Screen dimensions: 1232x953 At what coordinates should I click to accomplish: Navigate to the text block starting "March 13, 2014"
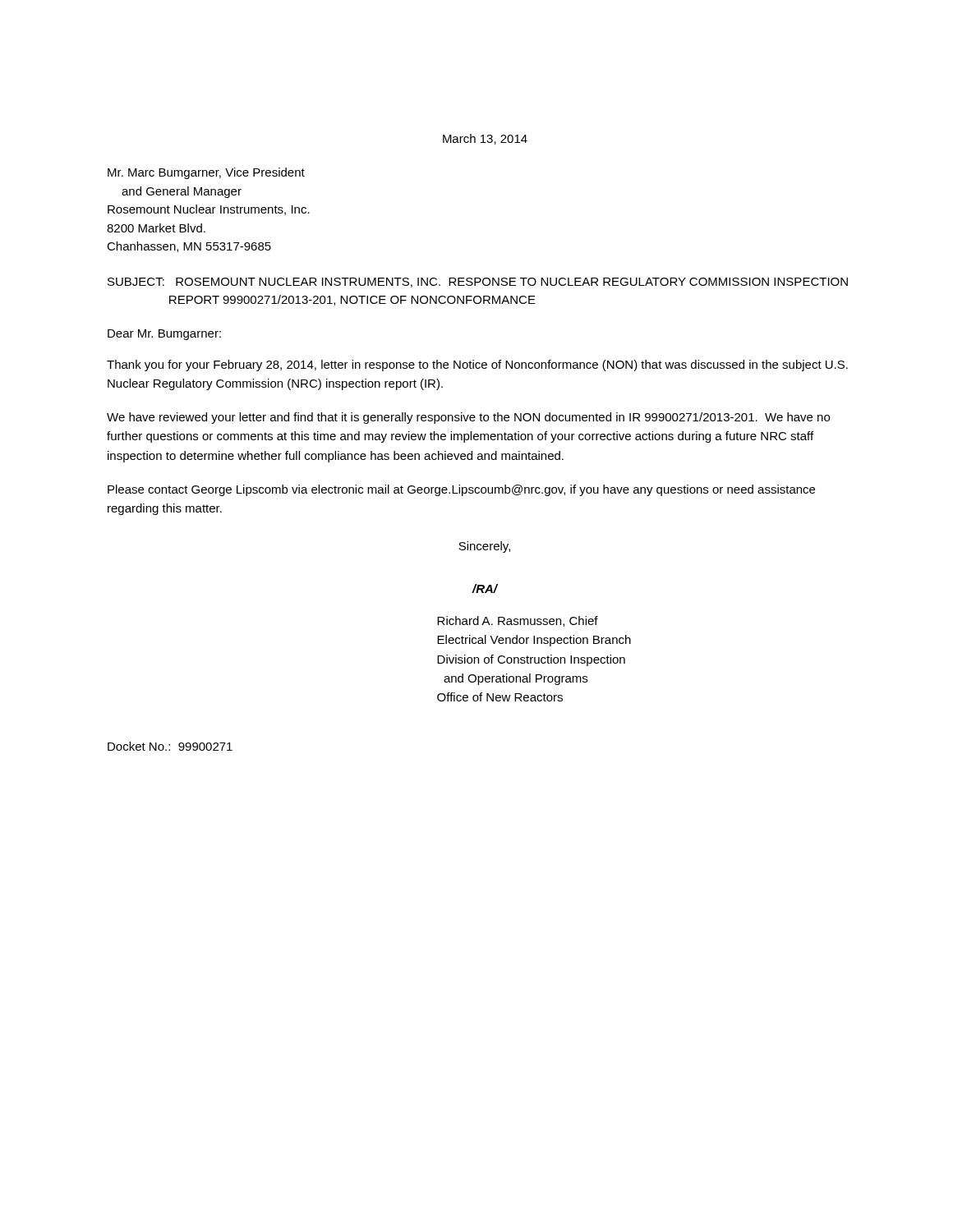[485, 138]
